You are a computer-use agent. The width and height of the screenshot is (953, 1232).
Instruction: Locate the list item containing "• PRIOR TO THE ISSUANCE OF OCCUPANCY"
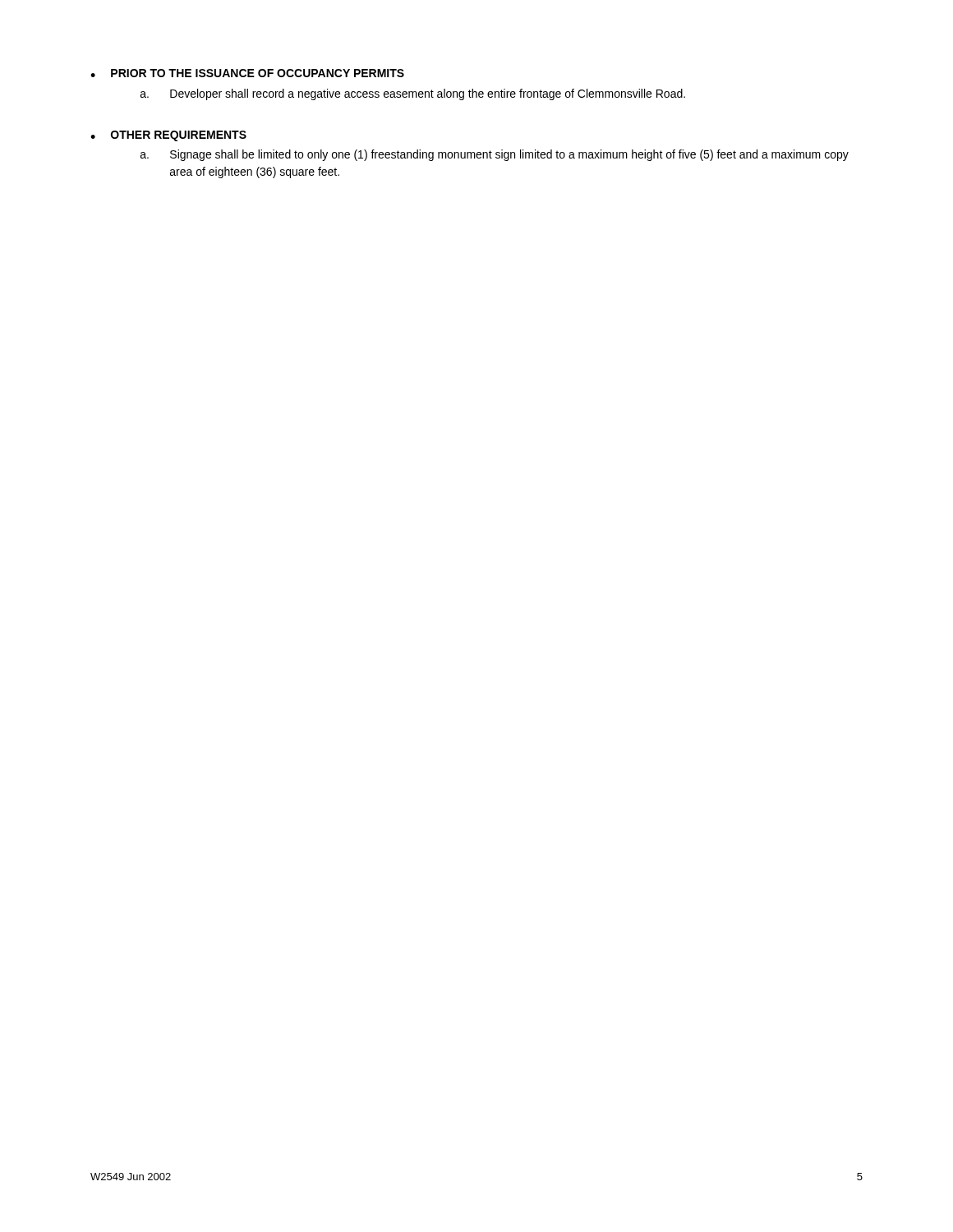click(476, 86)
